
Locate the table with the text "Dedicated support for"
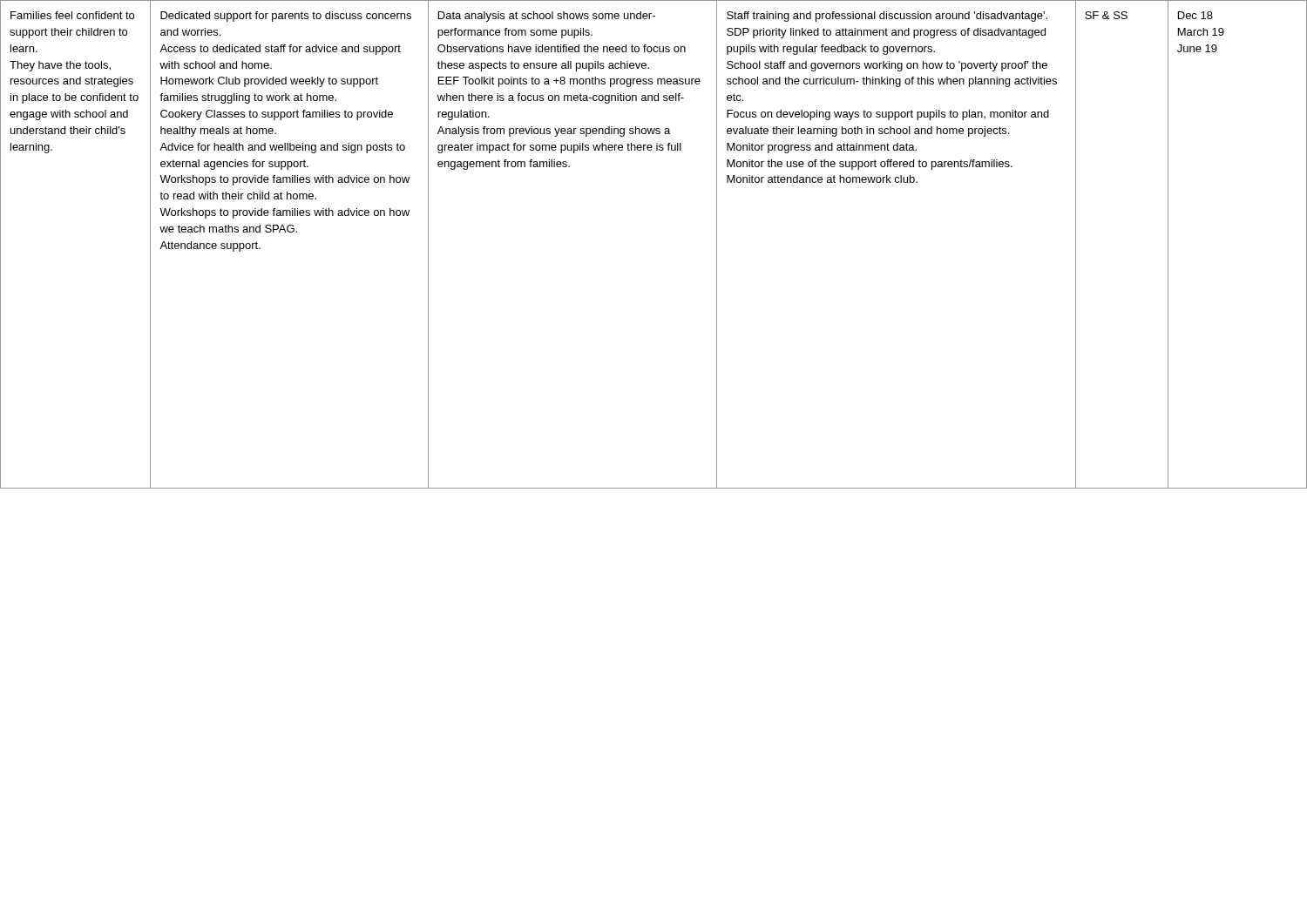tap(654, 462)
